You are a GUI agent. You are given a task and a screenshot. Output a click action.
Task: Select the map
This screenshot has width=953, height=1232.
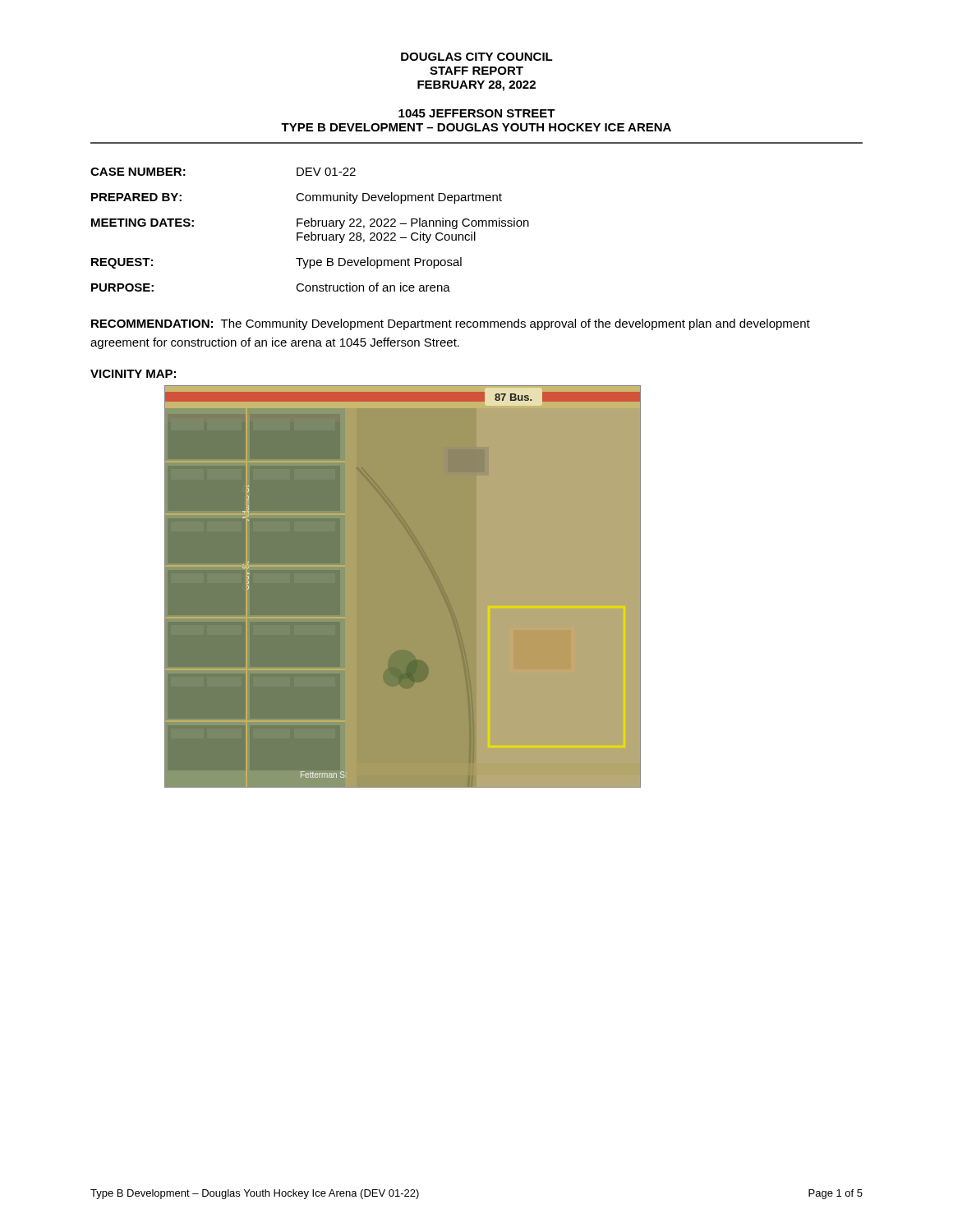click(513, 586)
